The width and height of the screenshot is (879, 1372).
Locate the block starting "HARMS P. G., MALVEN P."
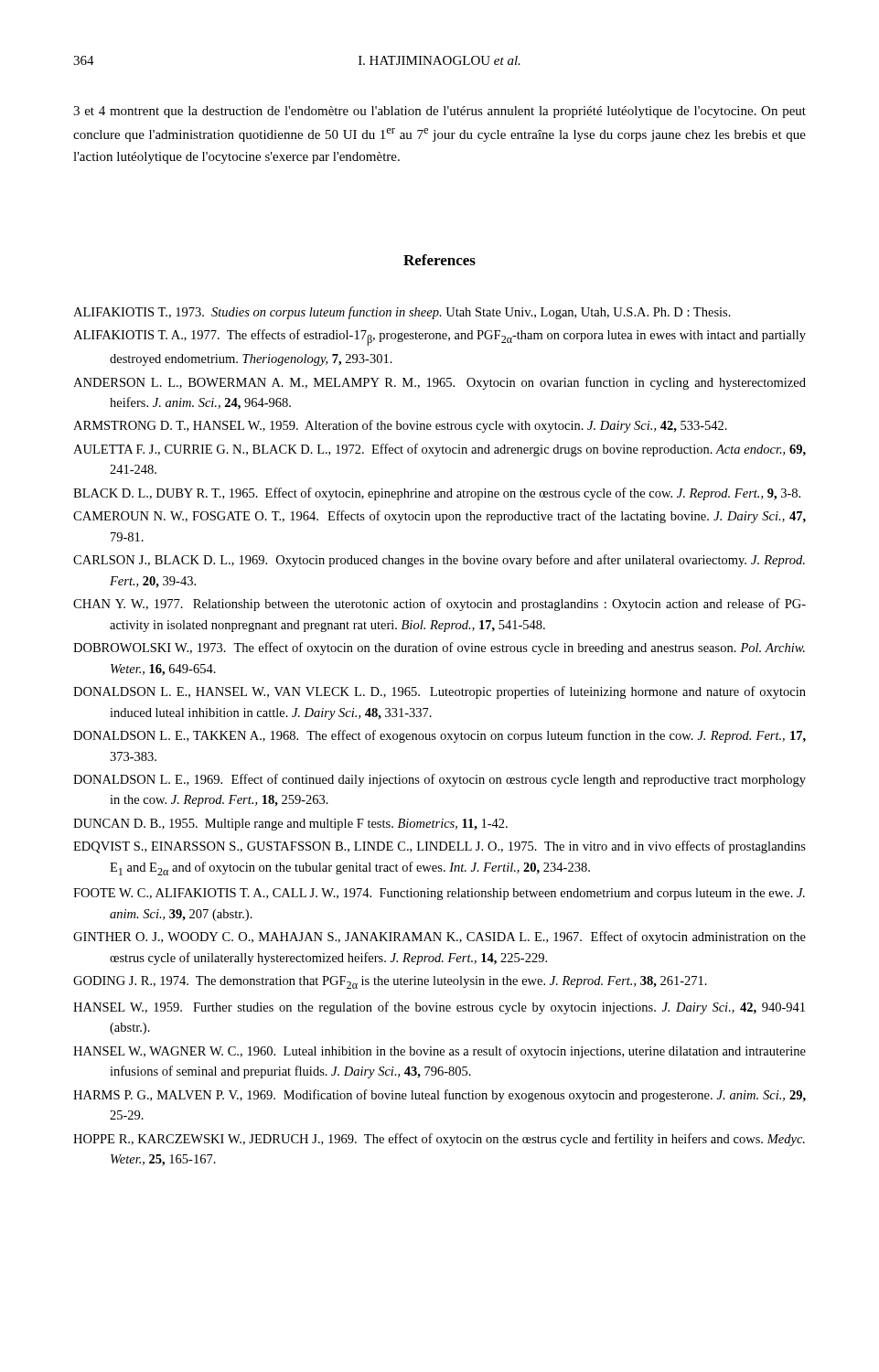[440, 1105]
